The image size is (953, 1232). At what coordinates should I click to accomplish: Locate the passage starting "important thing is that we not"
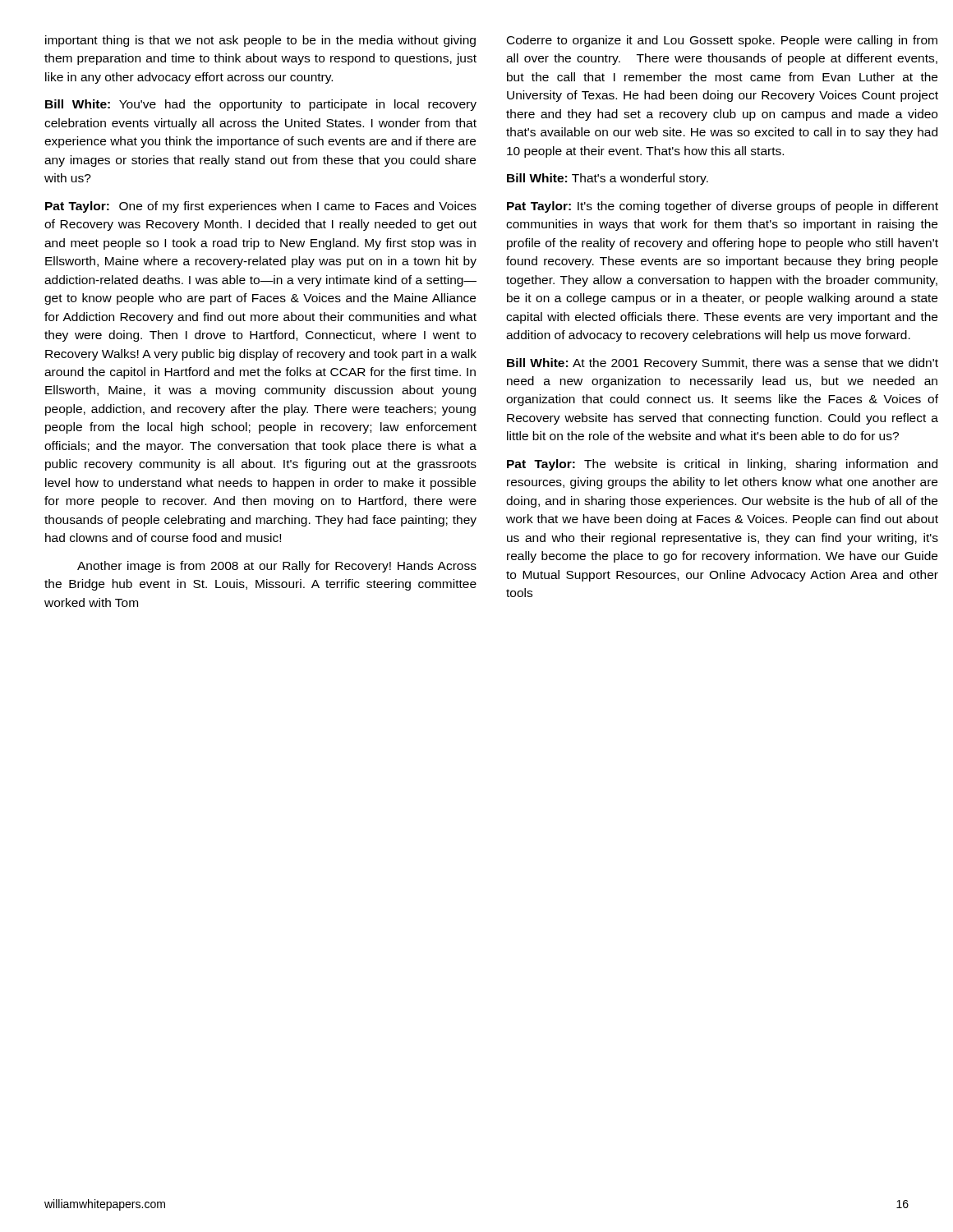(x=260, y=322)
